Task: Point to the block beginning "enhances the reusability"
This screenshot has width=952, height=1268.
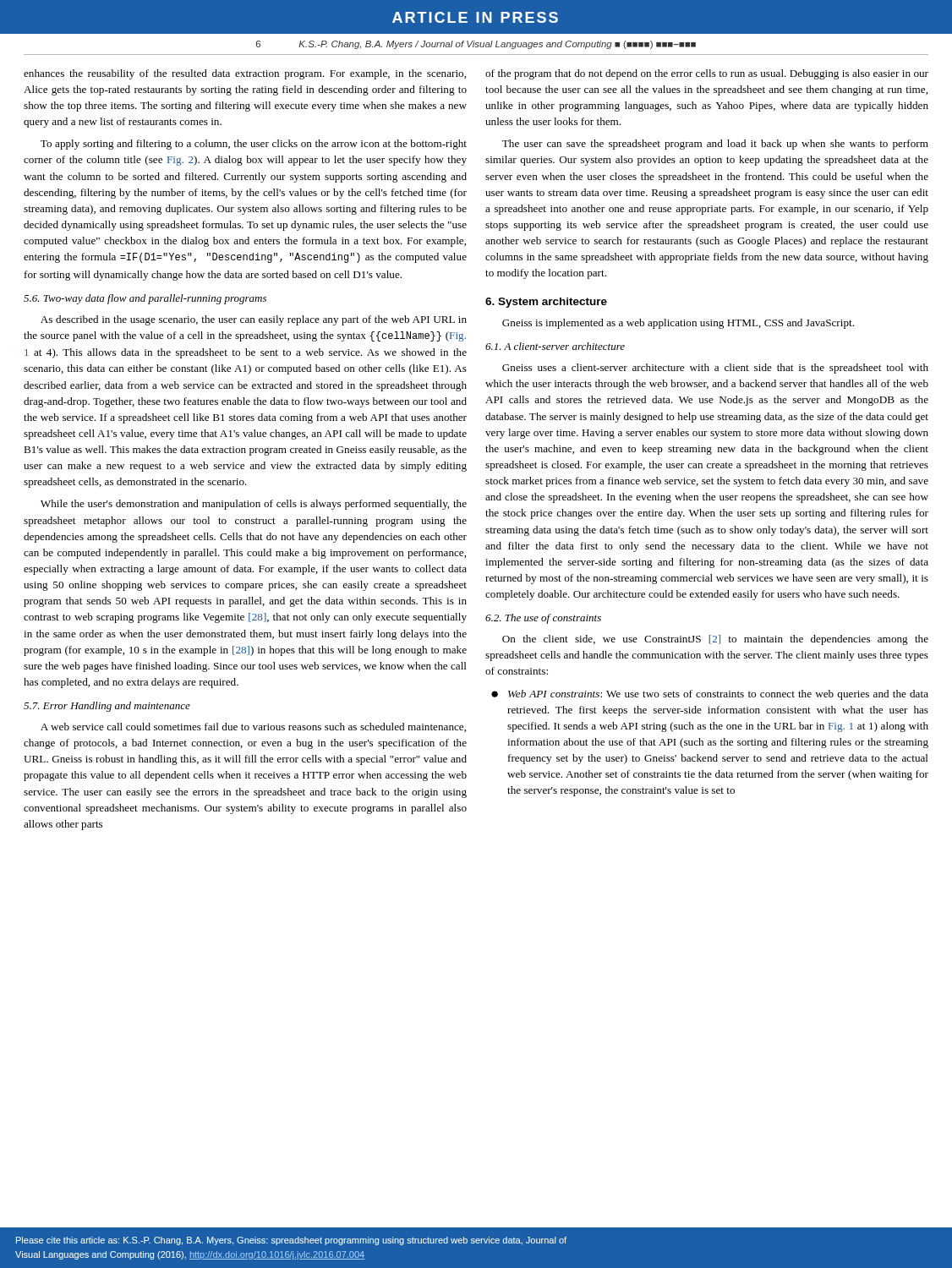Action: pos(245,174)
